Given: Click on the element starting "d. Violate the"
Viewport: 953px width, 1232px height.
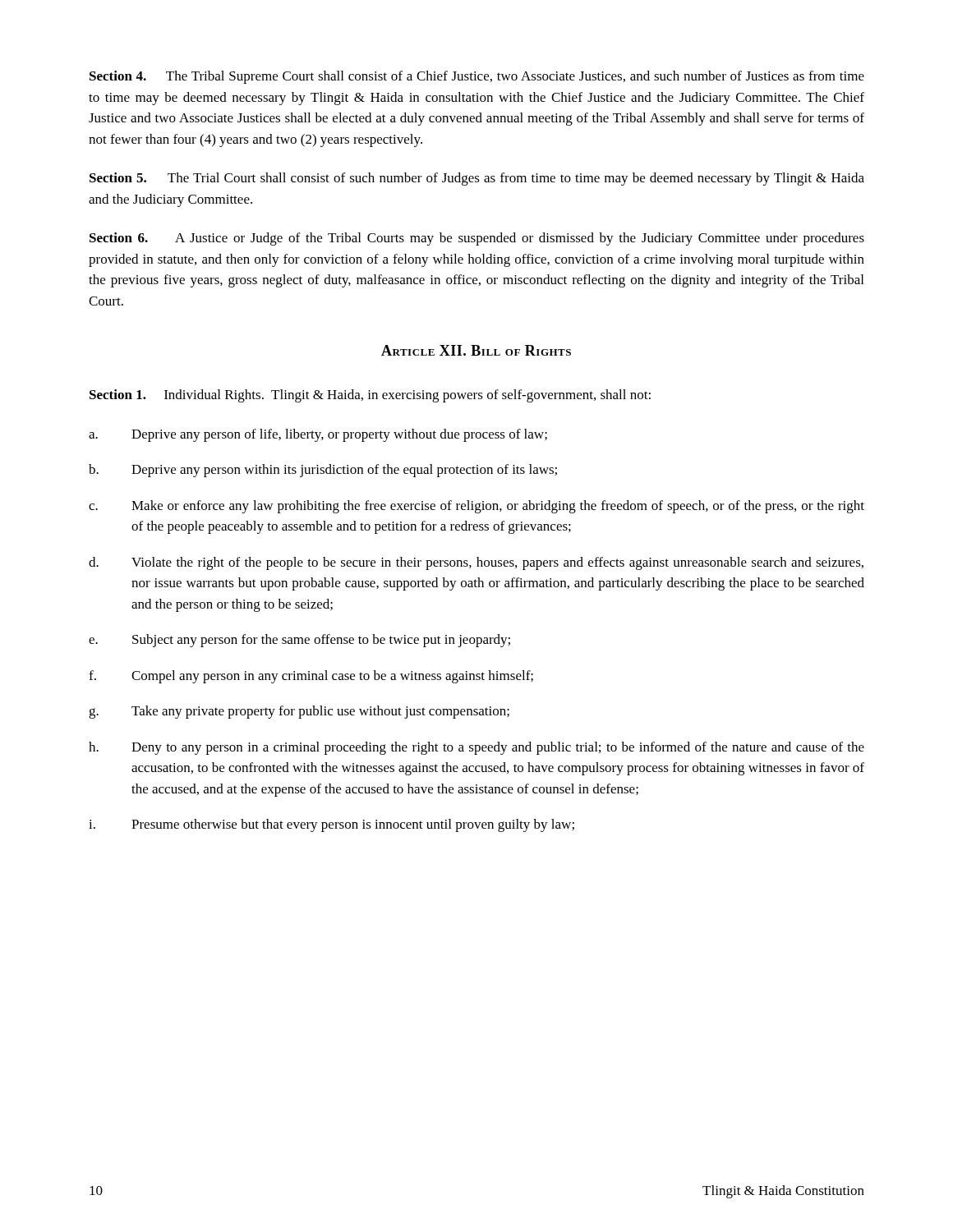Looking at the screenshot, I should (x=476, y=583).
